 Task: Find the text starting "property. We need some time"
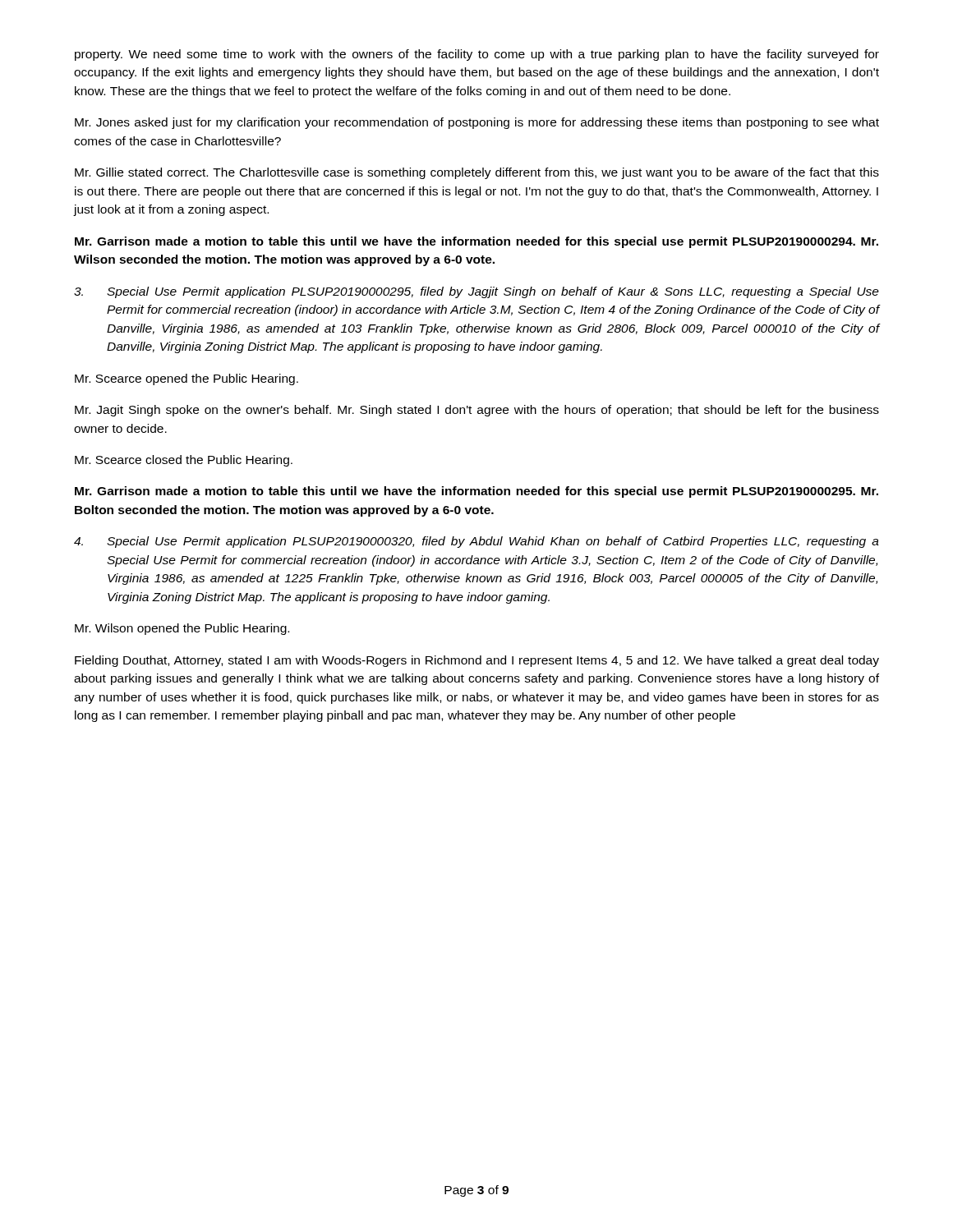[x=476, y=72]
